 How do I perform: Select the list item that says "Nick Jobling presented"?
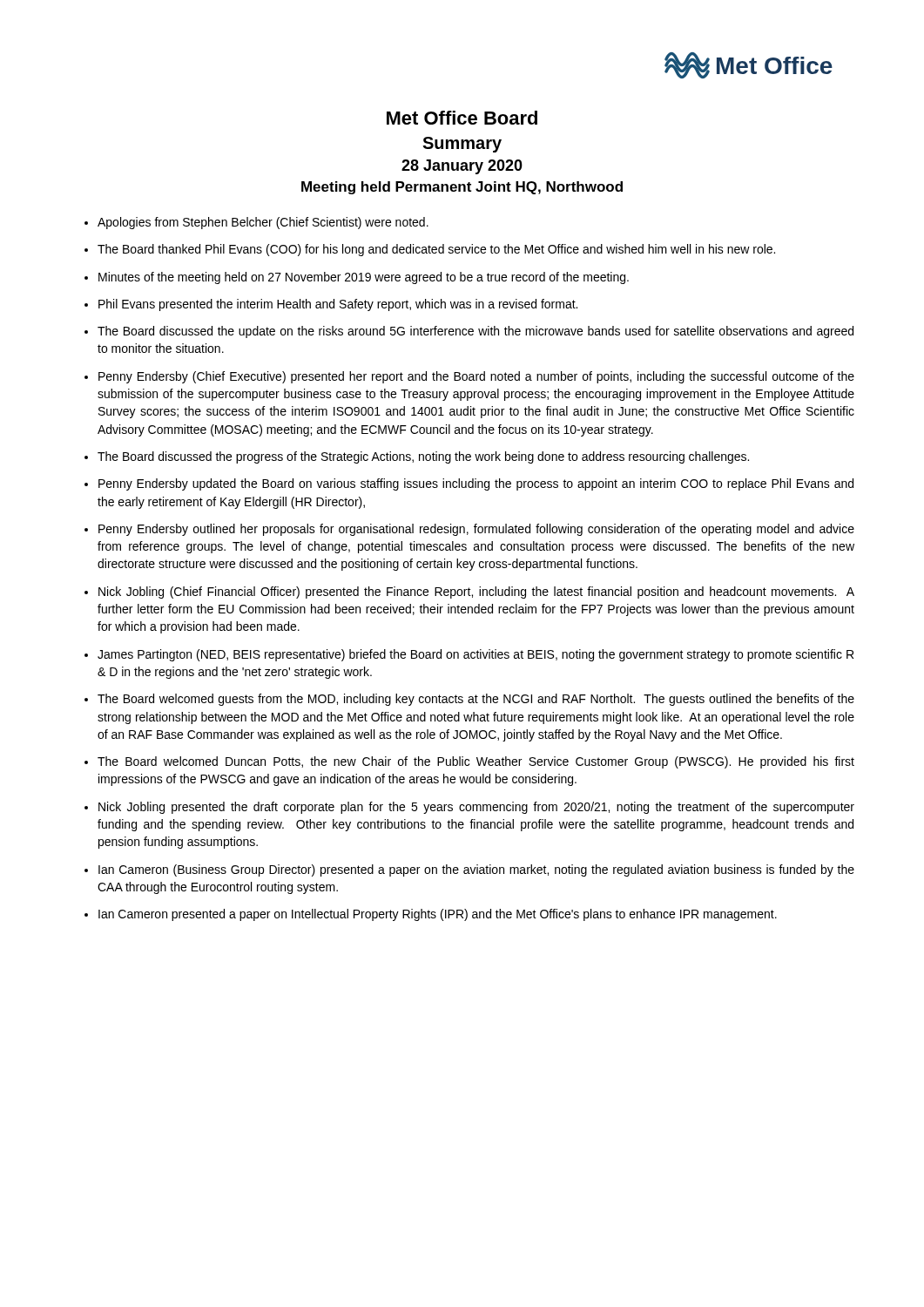point(476,824)
